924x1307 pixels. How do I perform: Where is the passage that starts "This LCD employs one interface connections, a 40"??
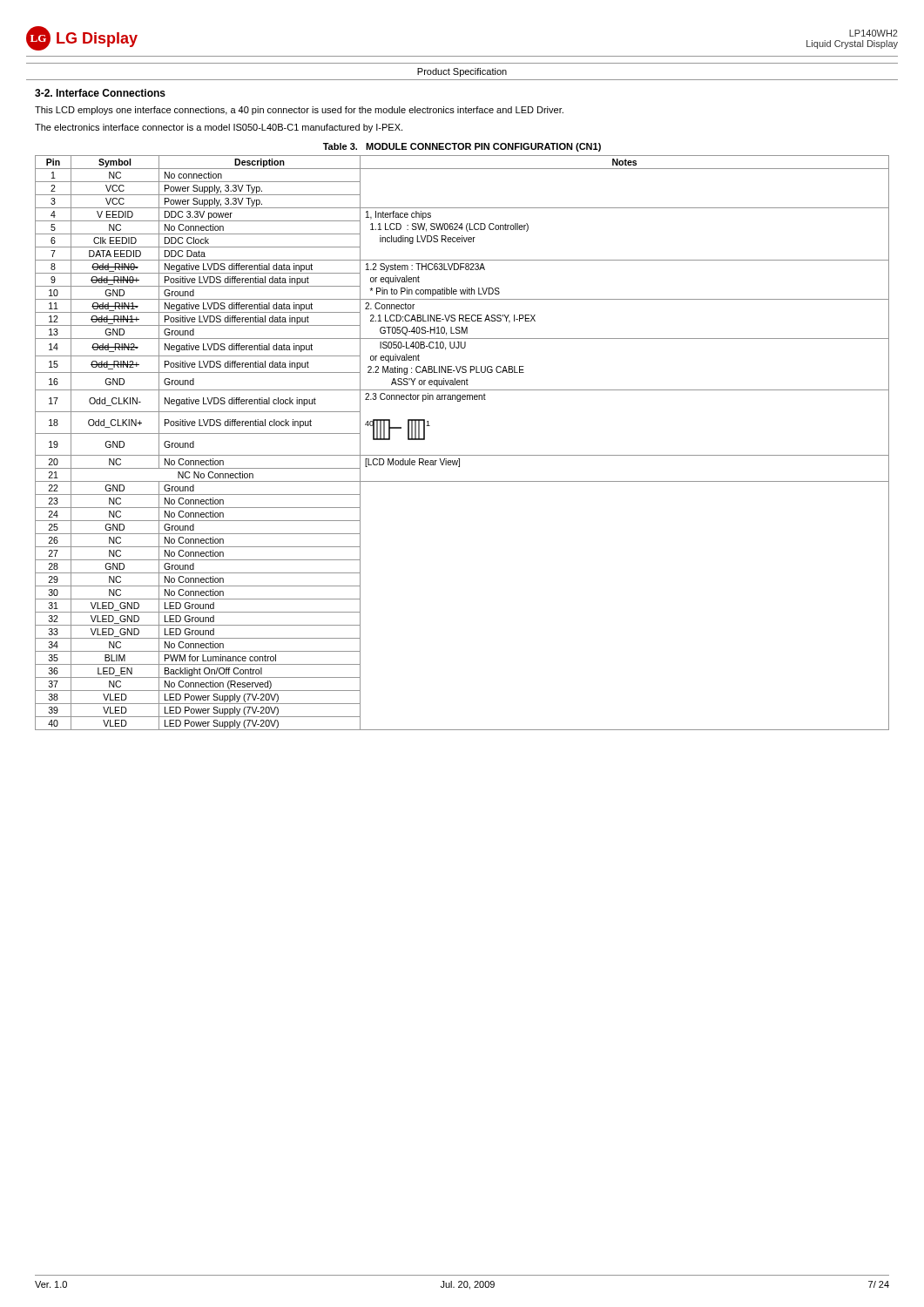click(299, 110)
